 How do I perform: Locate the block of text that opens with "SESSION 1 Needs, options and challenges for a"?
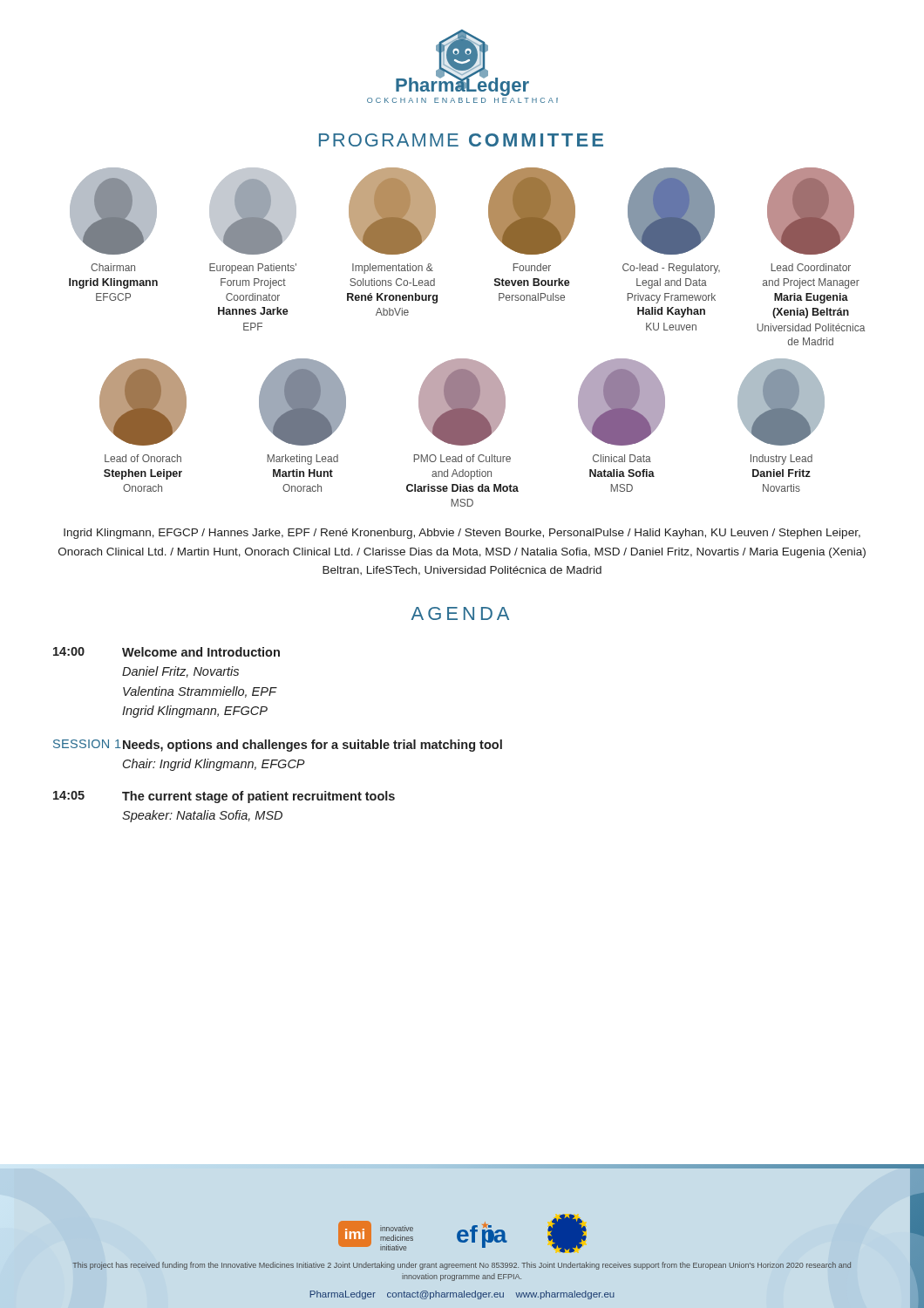[277, 754]
